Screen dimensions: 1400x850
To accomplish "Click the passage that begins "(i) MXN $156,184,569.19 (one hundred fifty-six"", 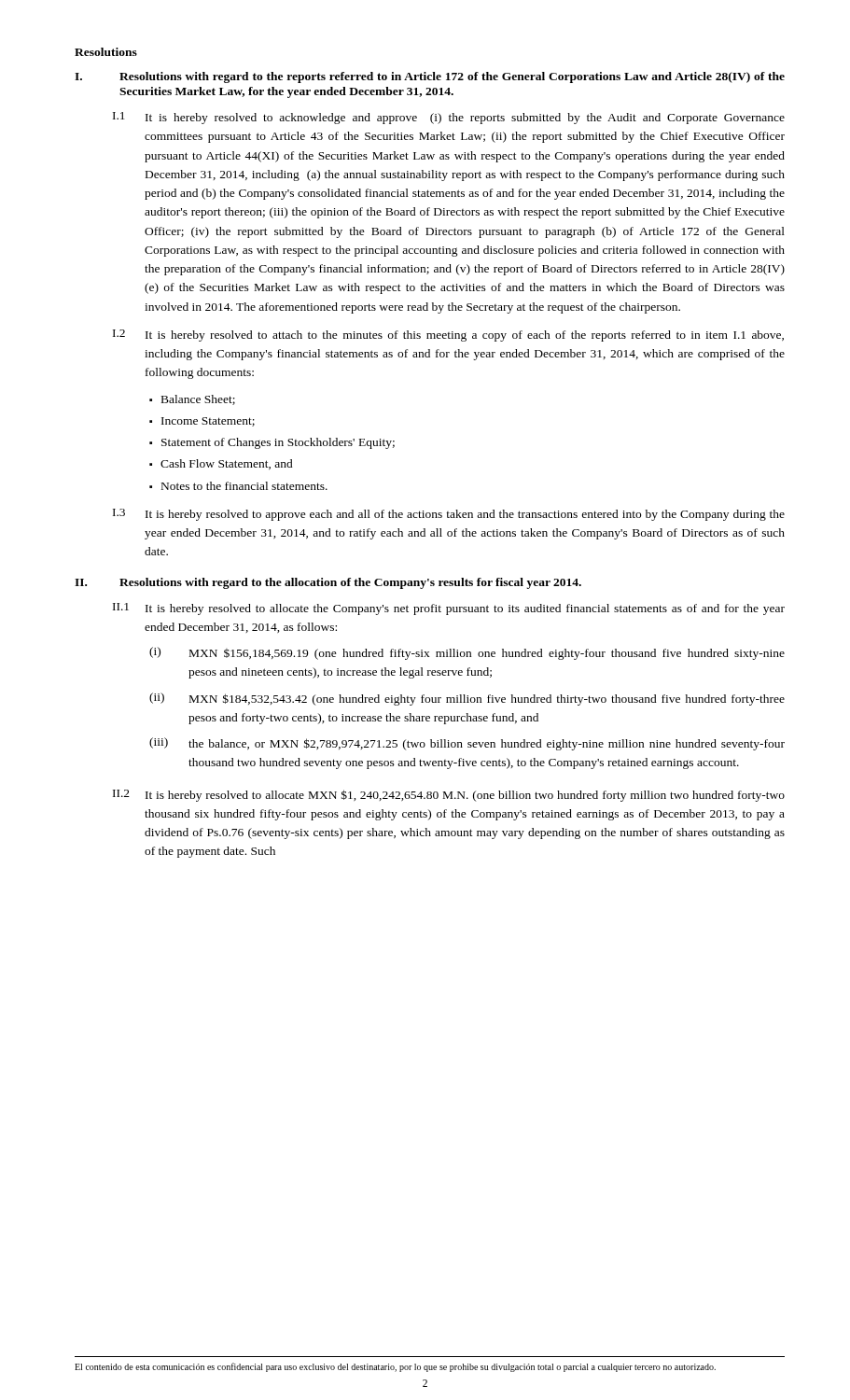I will point(467,663).
